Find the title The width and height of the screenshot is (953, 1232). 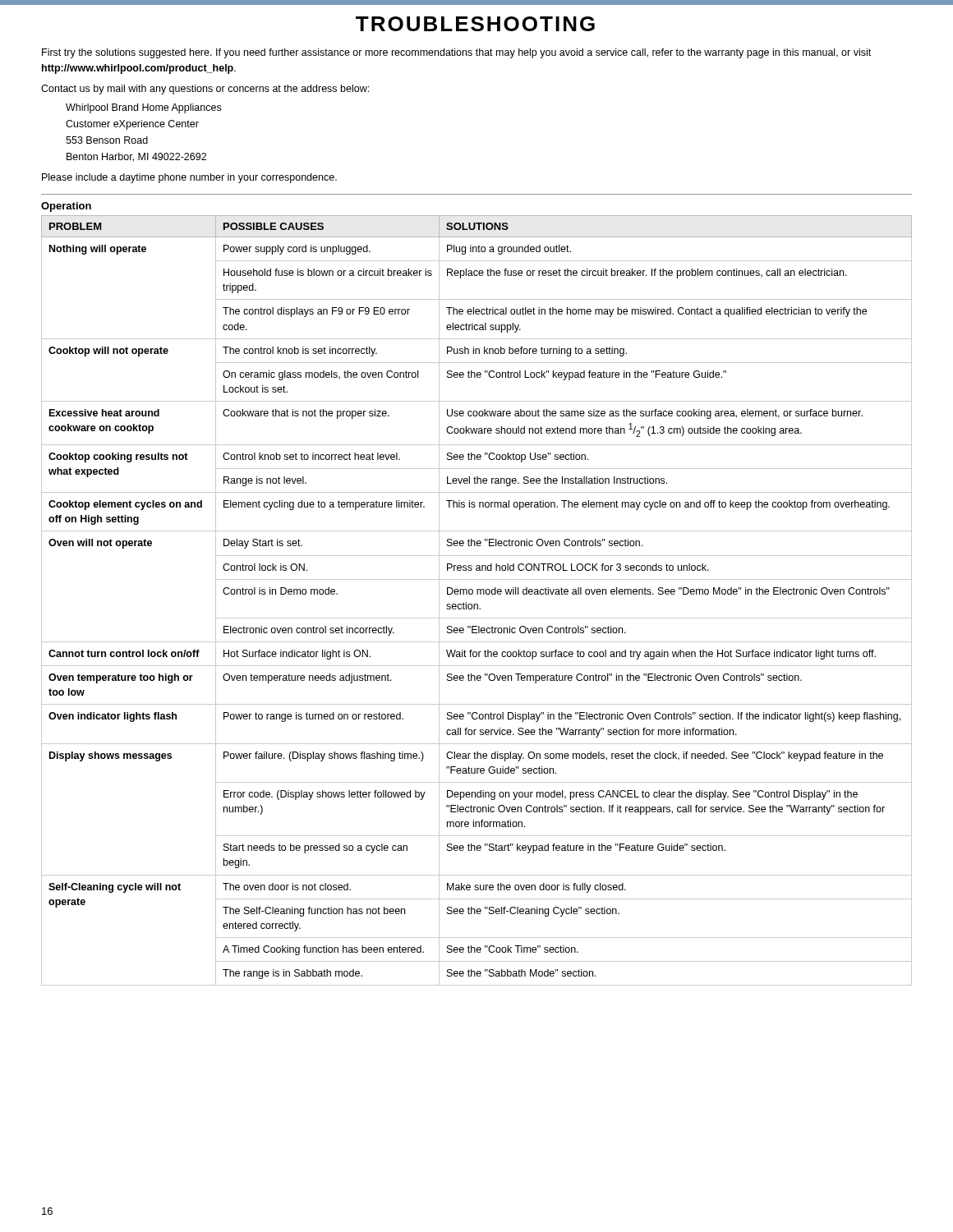[476, 24]
